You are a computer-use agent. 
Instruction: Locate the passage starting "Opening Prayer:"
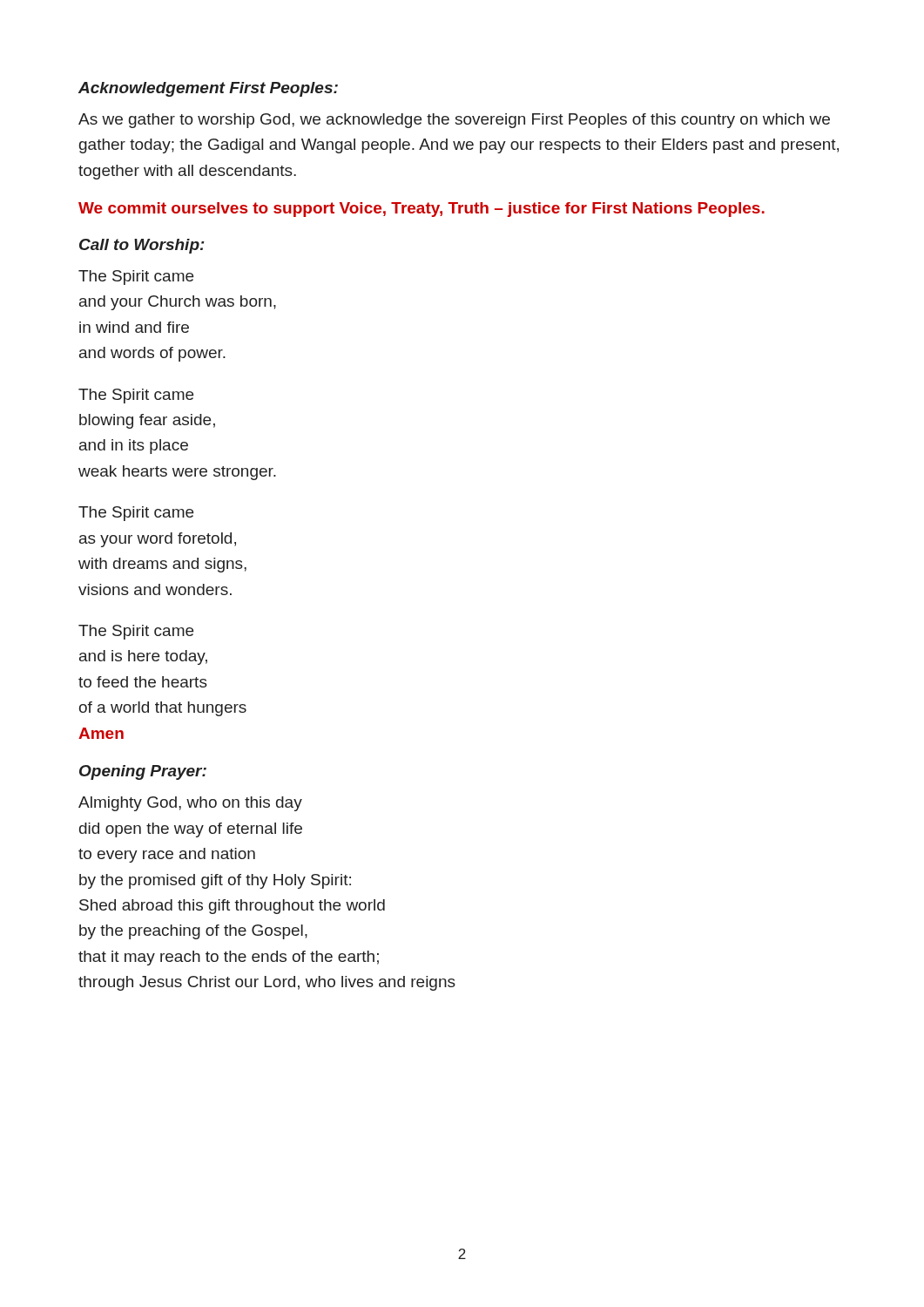(x=143, y=771)
